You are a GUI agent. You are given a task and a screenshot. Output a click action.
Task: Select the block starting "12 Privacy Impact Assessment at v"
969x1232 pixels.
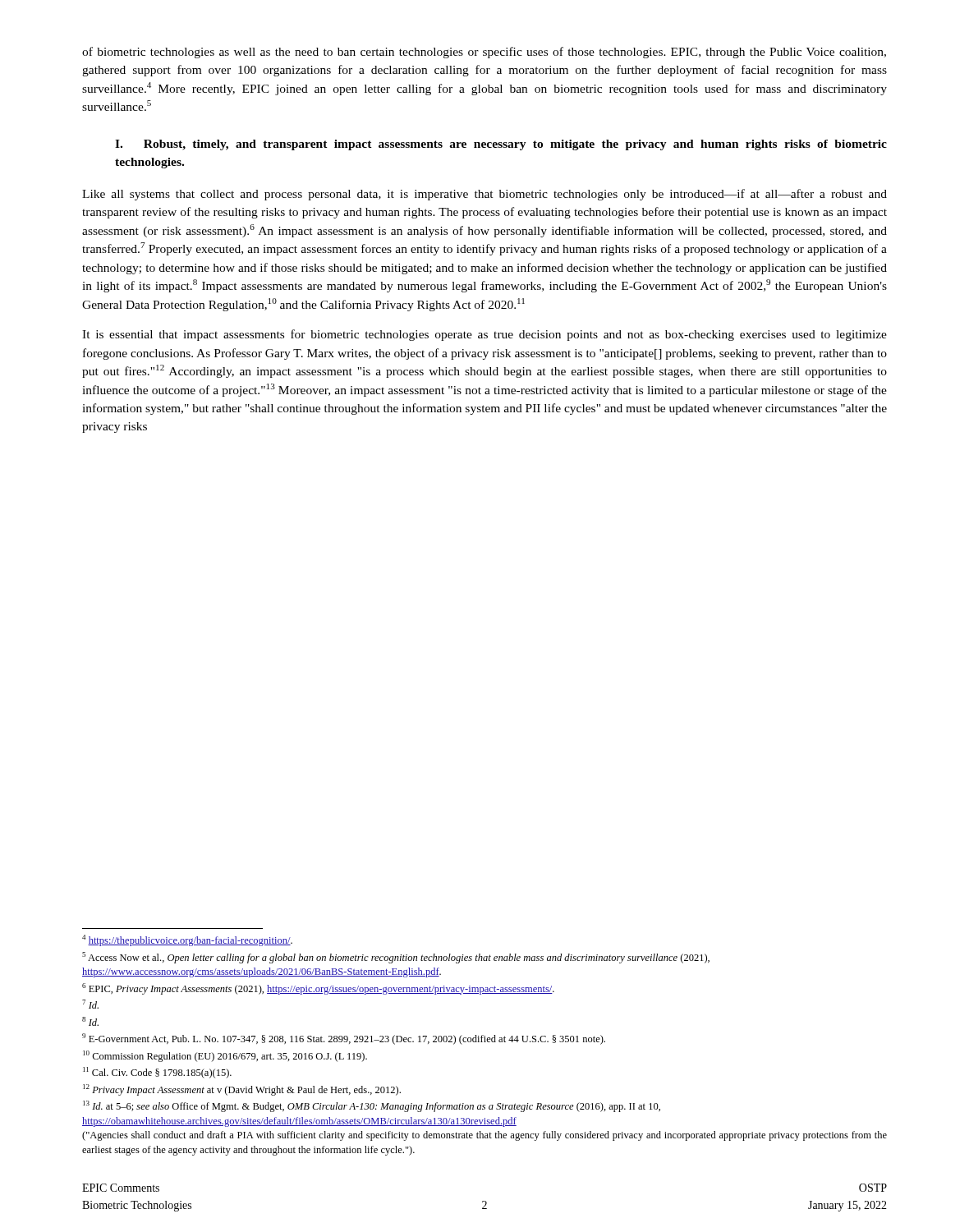(242, 1089)
